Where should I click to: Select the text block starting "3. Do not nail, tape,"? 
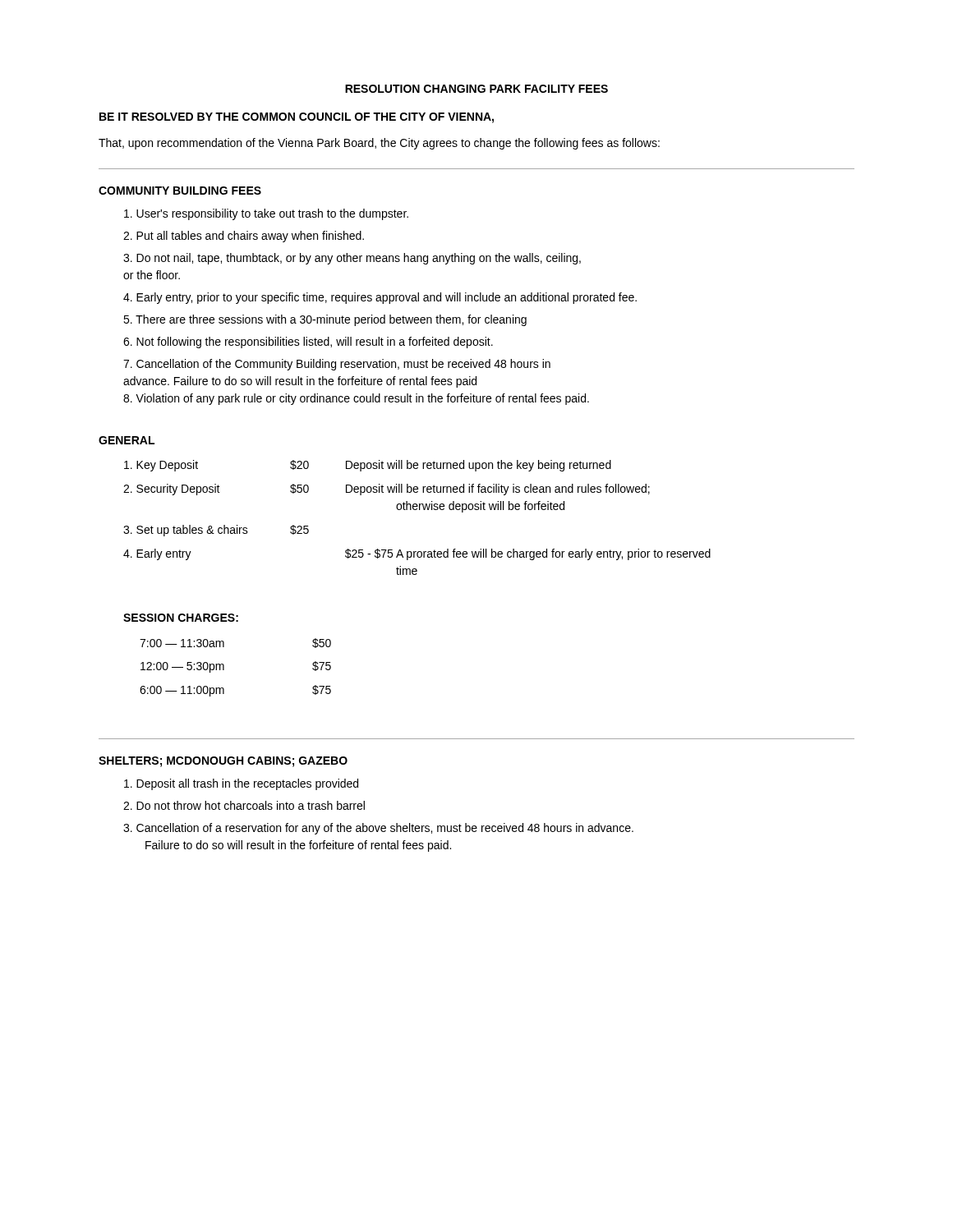(x=352, y=267)
